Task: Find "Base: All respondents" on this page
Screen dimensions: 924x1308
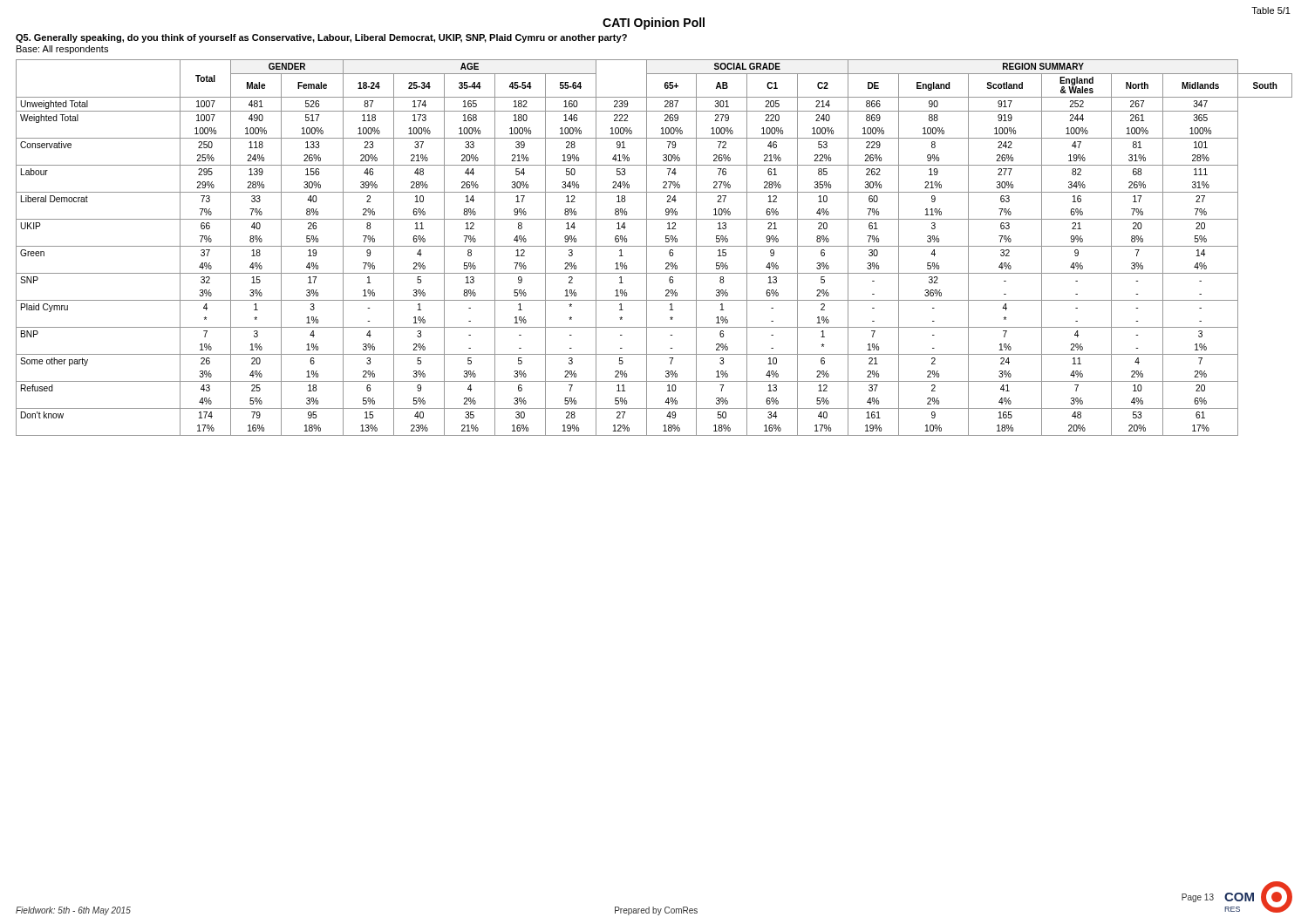Action: 62,49
